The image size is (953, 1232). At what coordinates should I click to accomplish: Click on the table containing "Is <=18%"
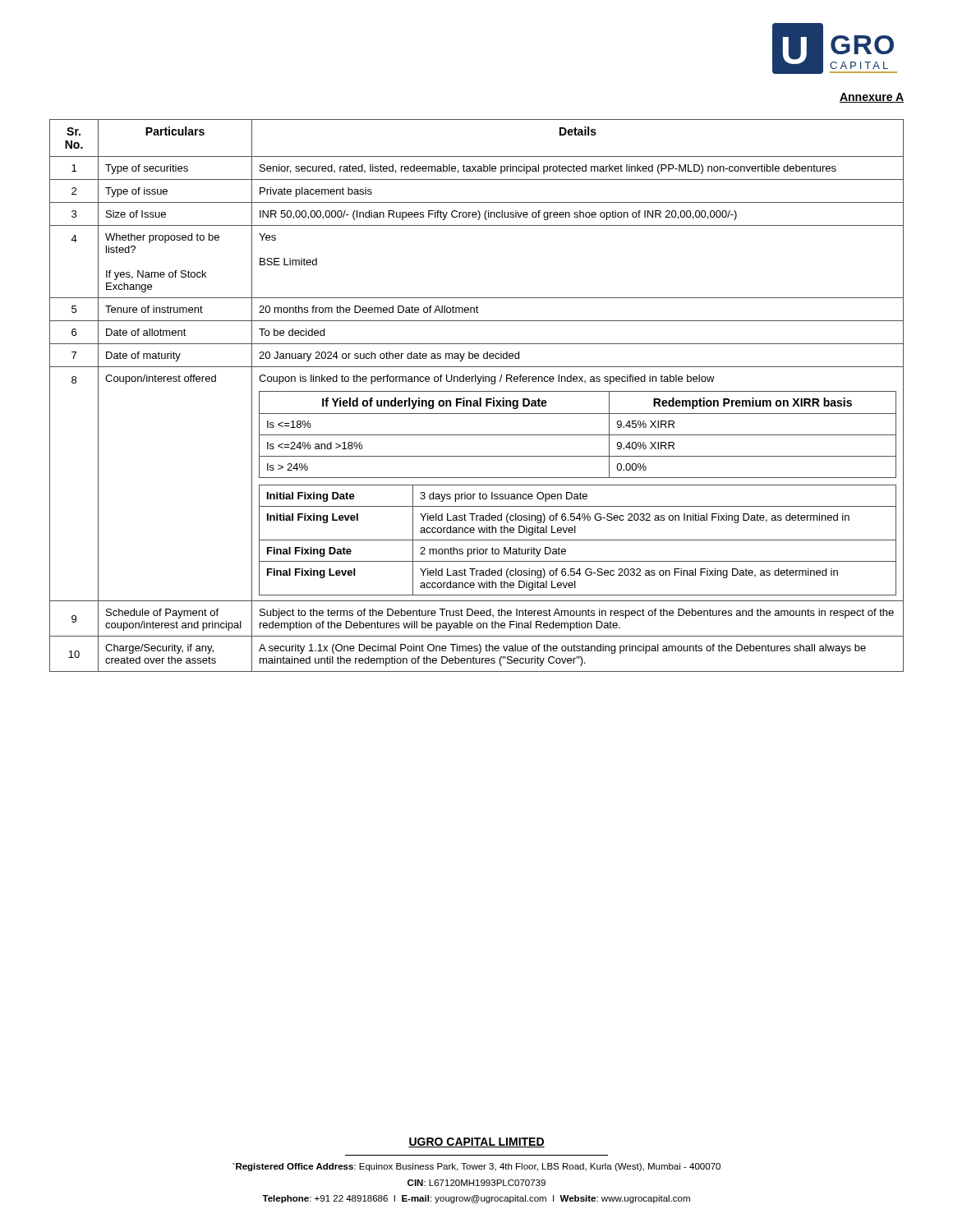pos(476,395)
